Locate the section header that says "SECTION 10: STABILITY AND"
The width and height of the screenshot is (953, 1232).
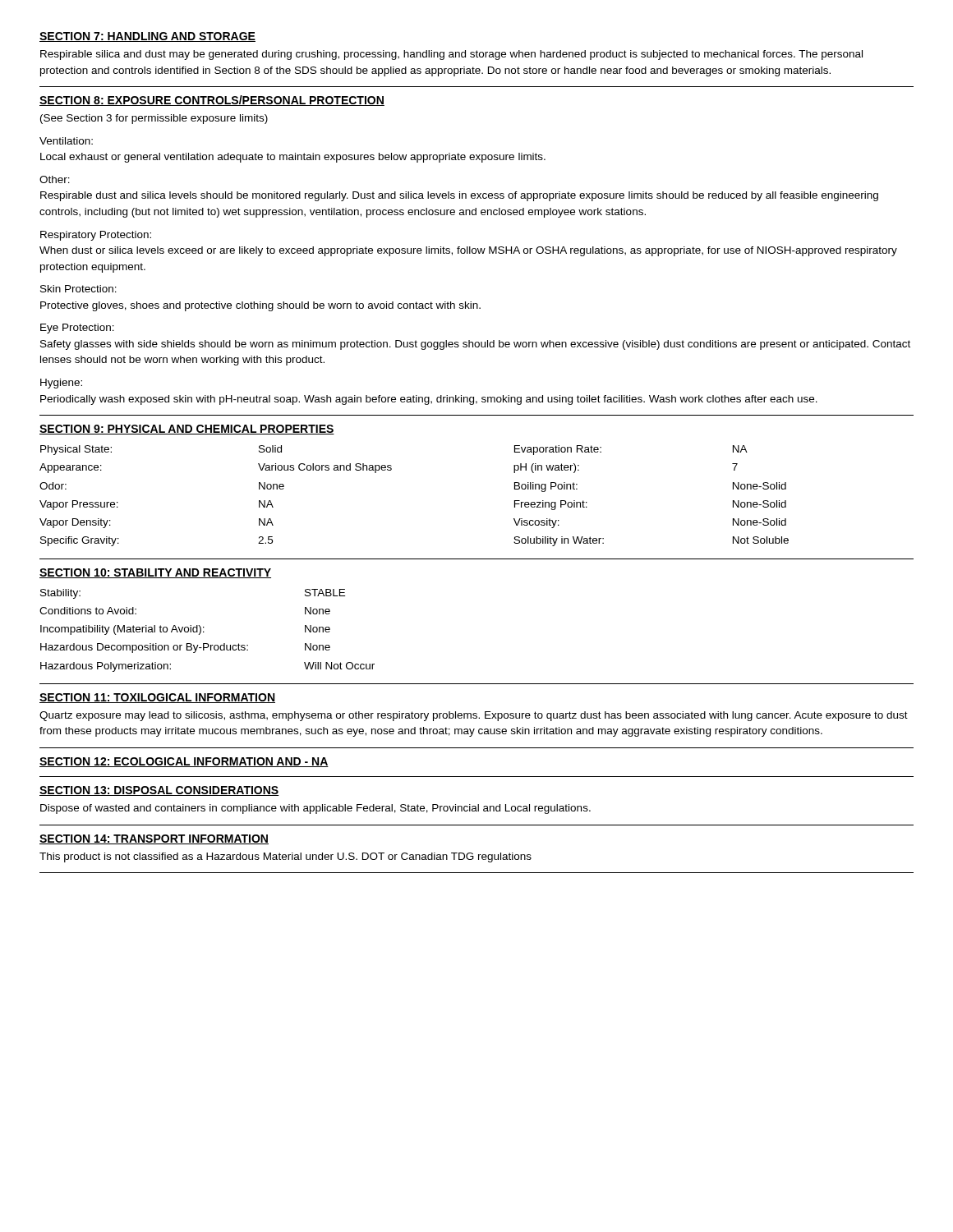[x=155, y=572]
